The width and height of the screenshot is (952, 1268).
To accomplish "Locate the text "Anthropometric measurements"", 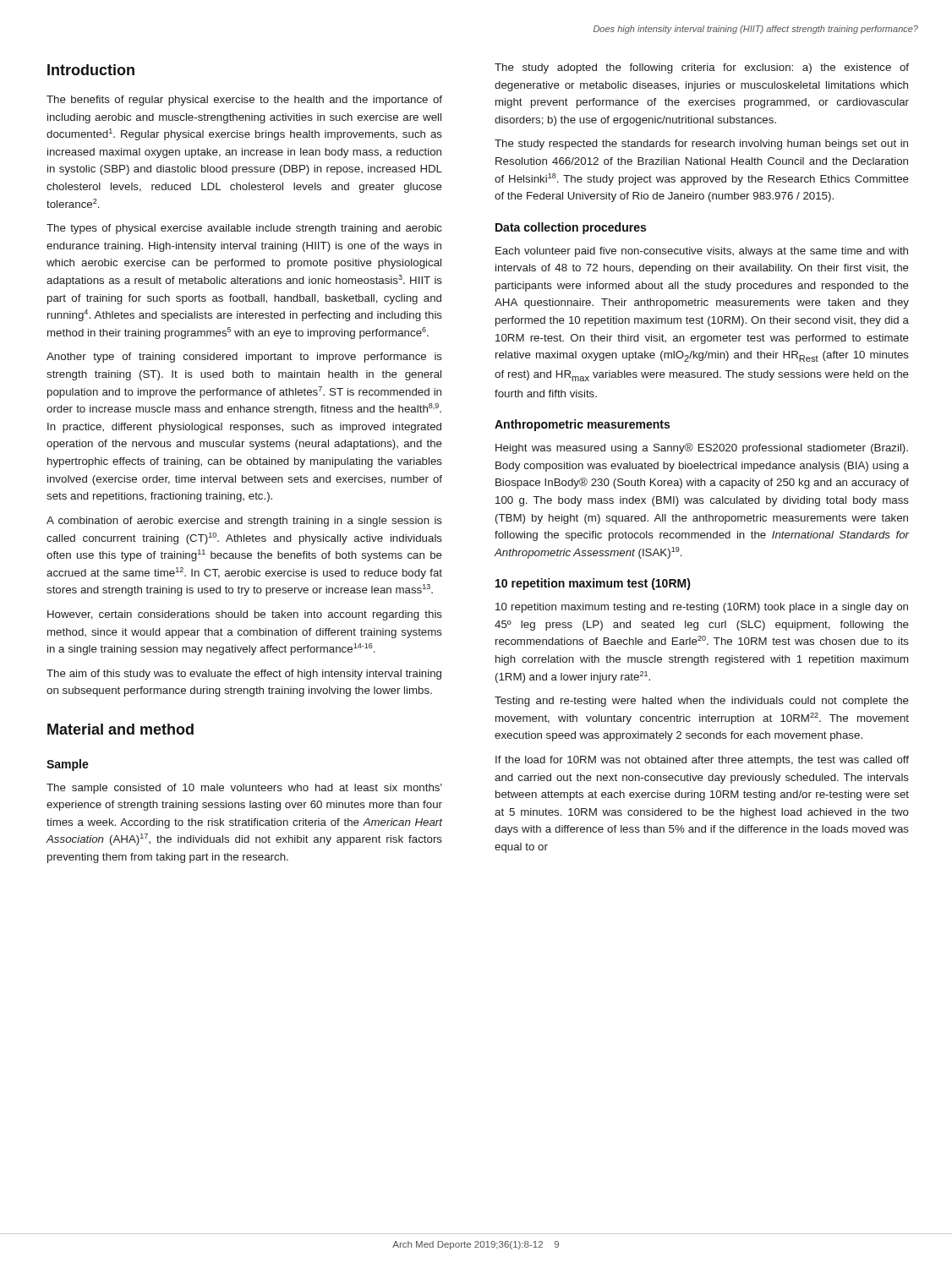I will 582,425.
